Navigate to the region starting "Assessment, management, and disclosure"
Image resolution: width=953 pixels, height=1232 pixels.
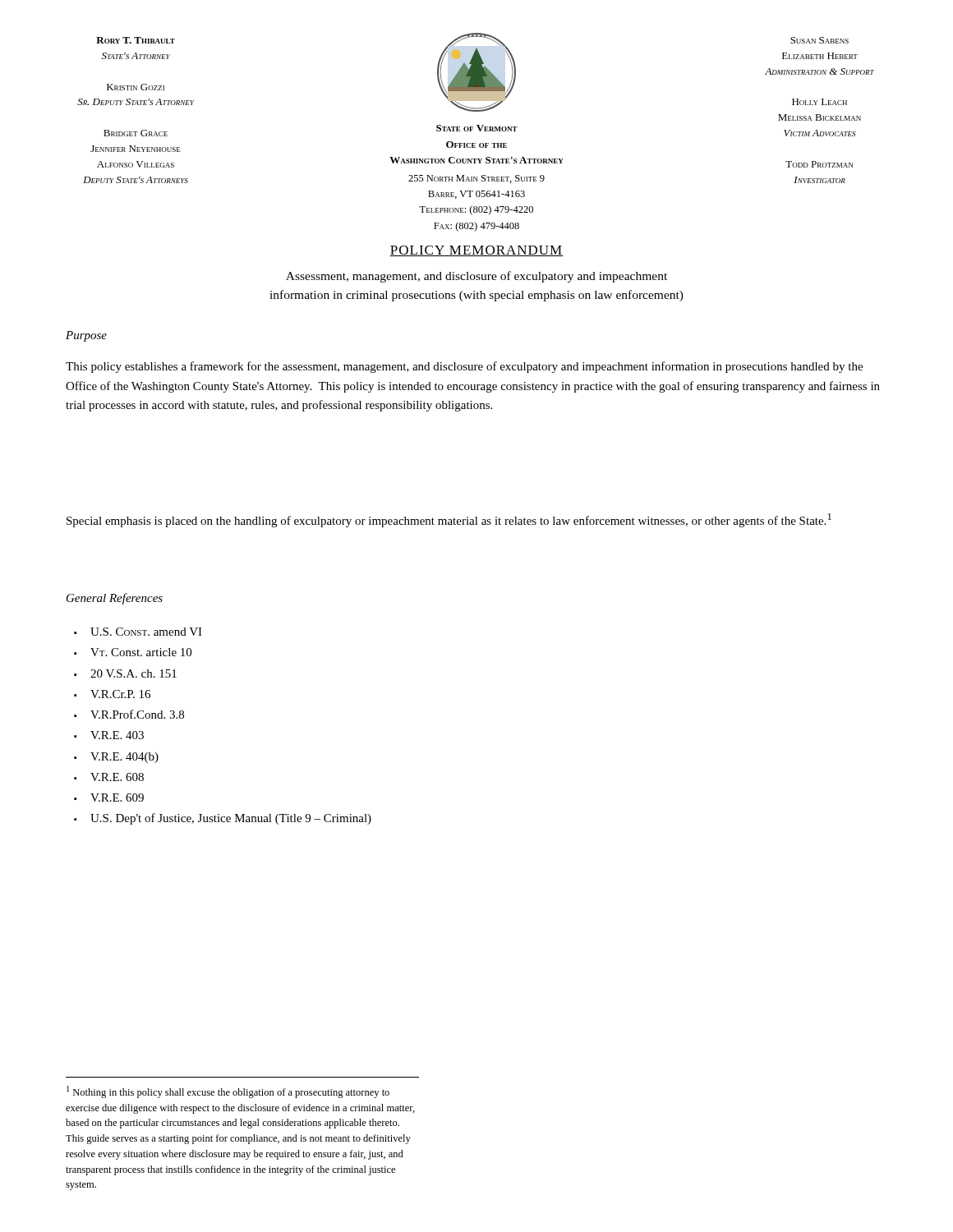tap(476, 285)
